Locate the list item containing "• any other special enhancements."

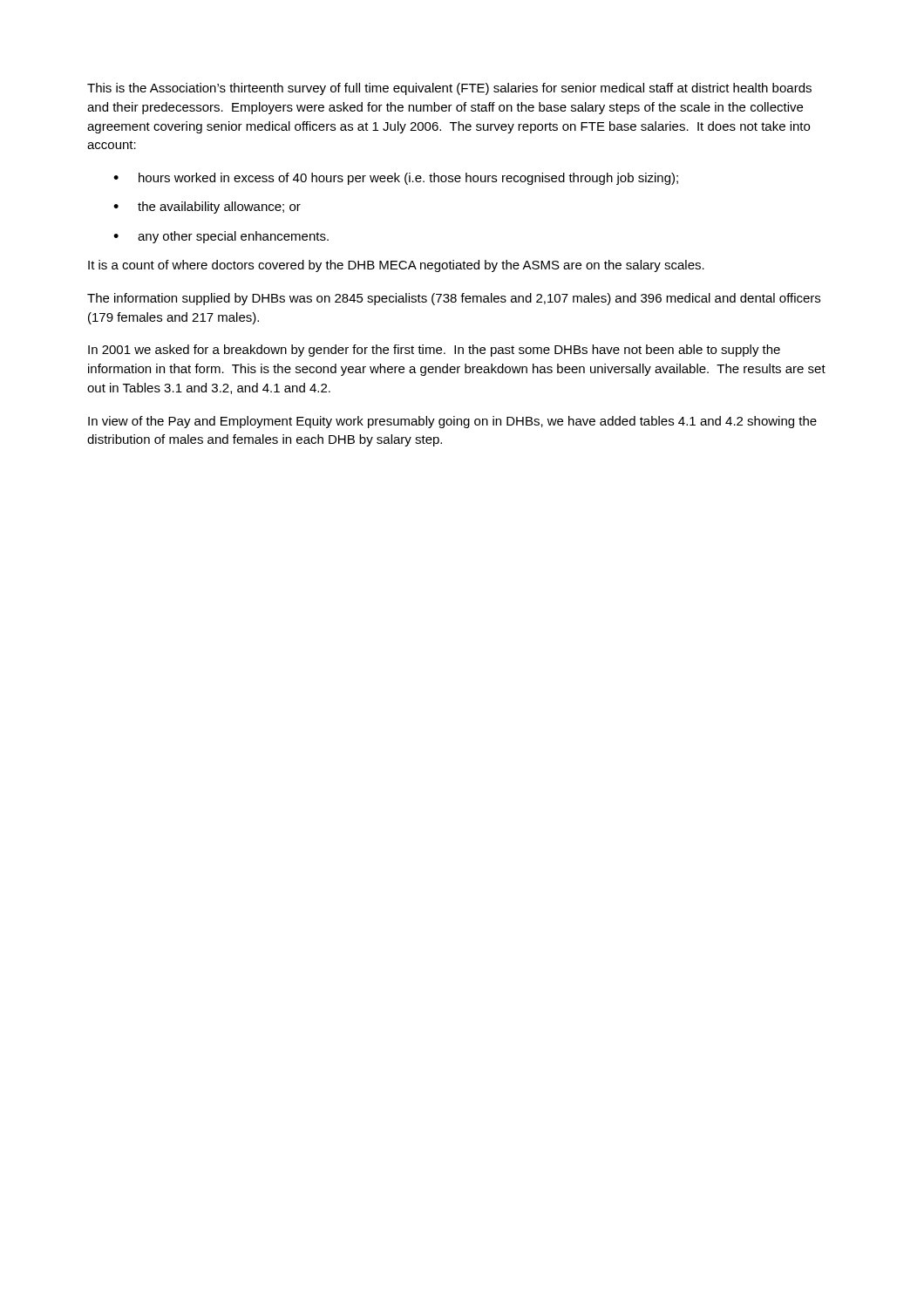pos(221,237)
